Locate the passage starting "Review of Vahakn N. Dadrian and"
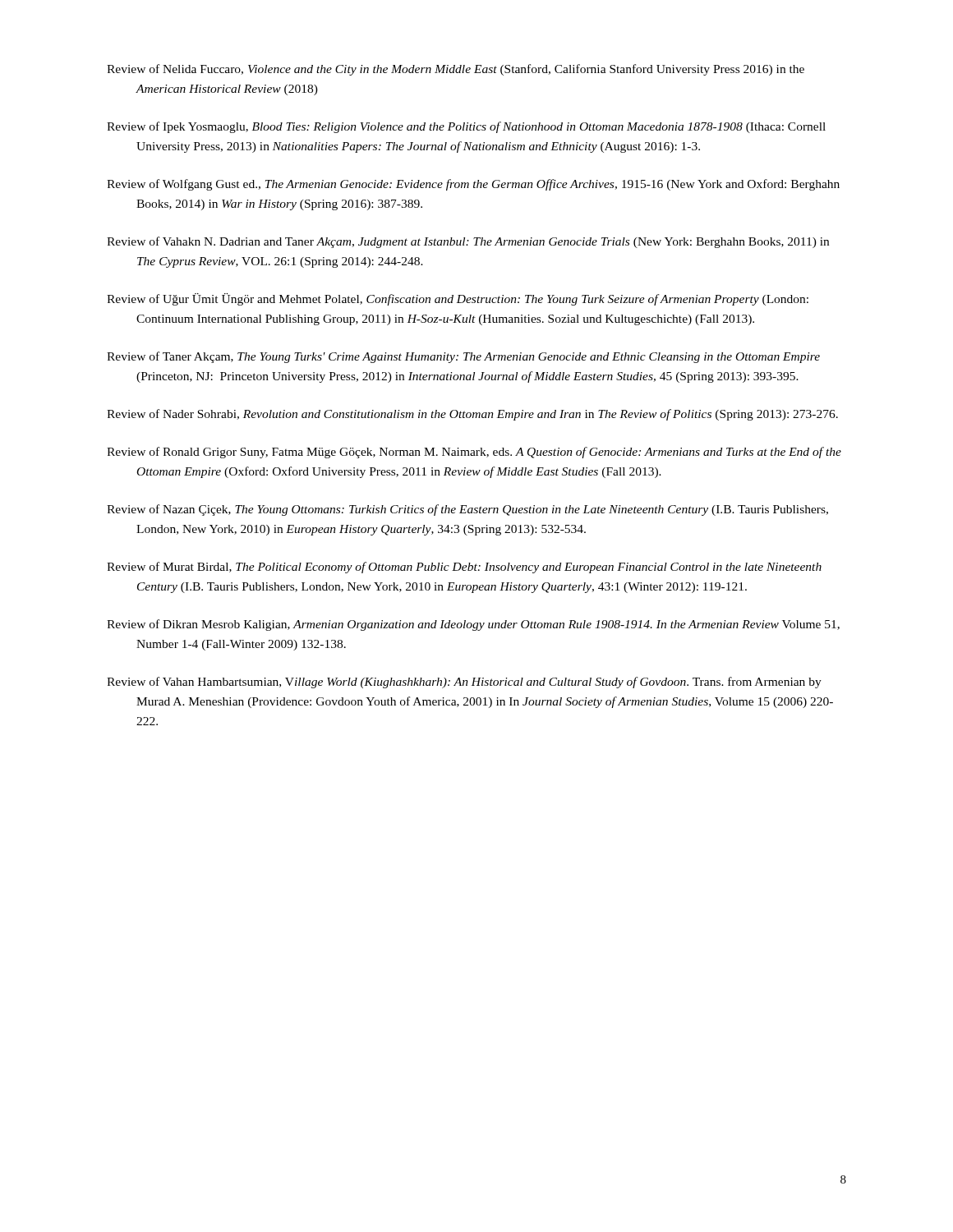This screenshot has height=1232, width=953. click(468, 251)
